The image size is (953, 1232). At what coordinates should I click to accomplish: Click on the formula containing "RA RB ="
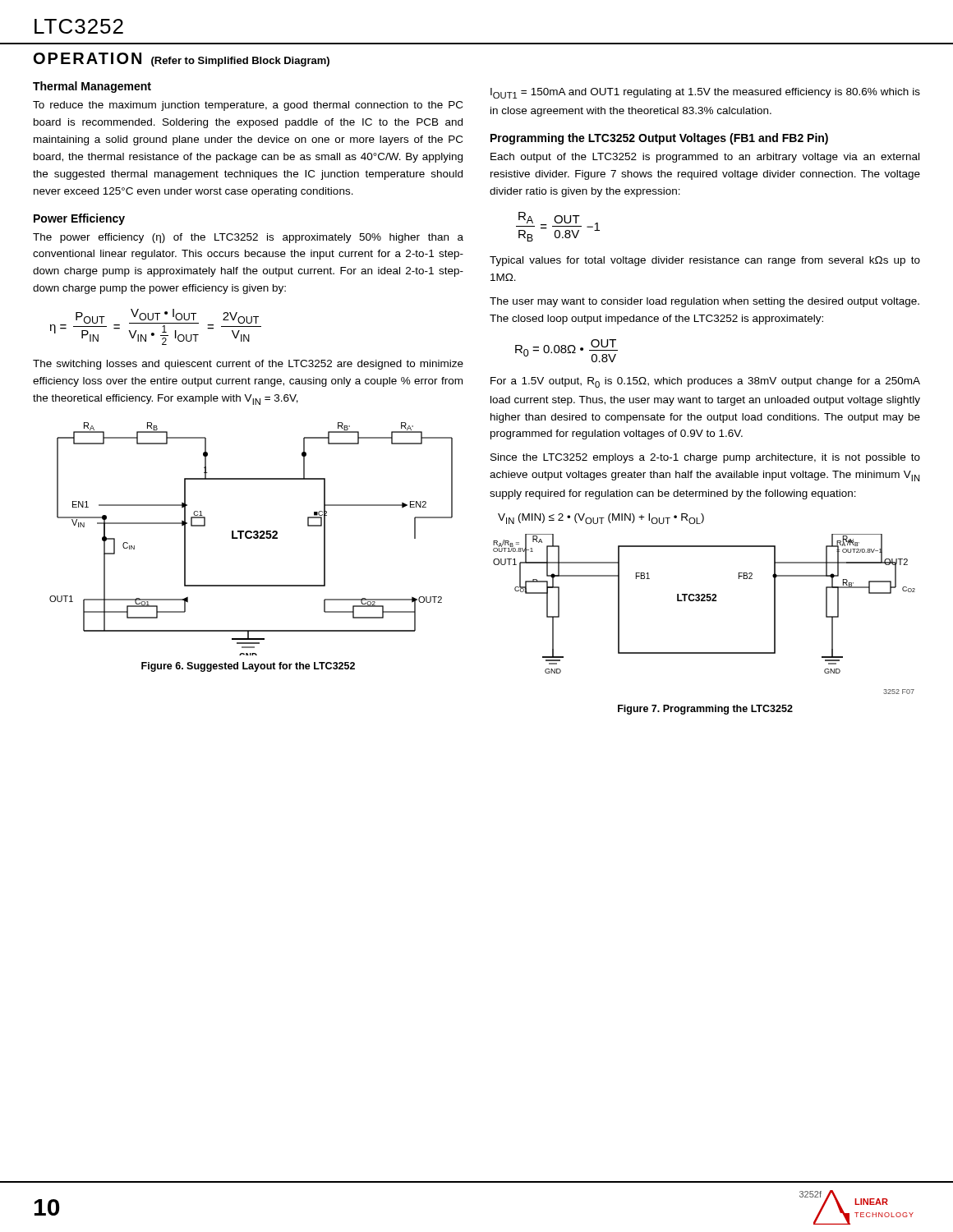[x=557, y=226]
